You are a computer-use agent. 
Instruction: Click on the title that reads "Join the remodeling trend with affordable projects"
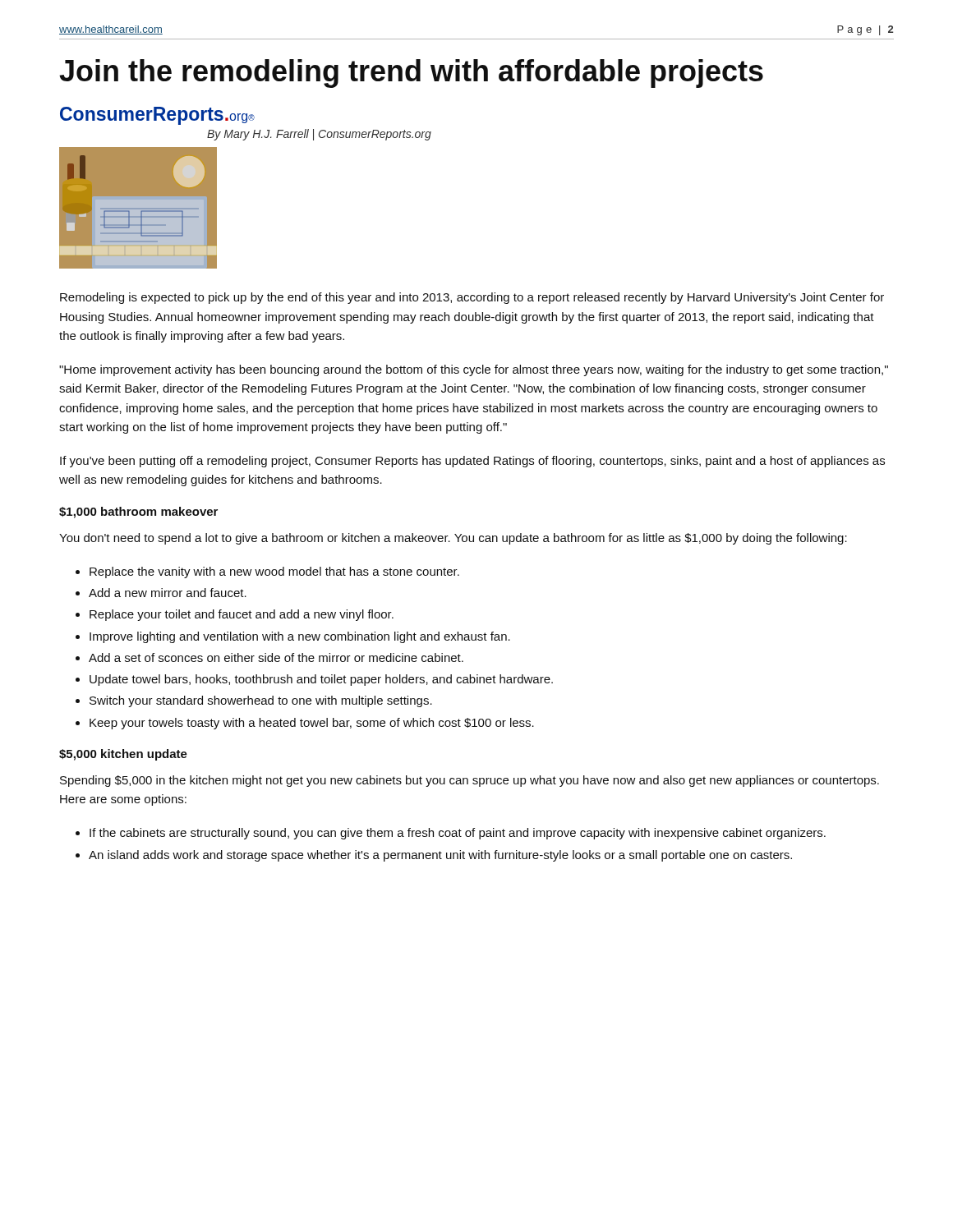476,72
